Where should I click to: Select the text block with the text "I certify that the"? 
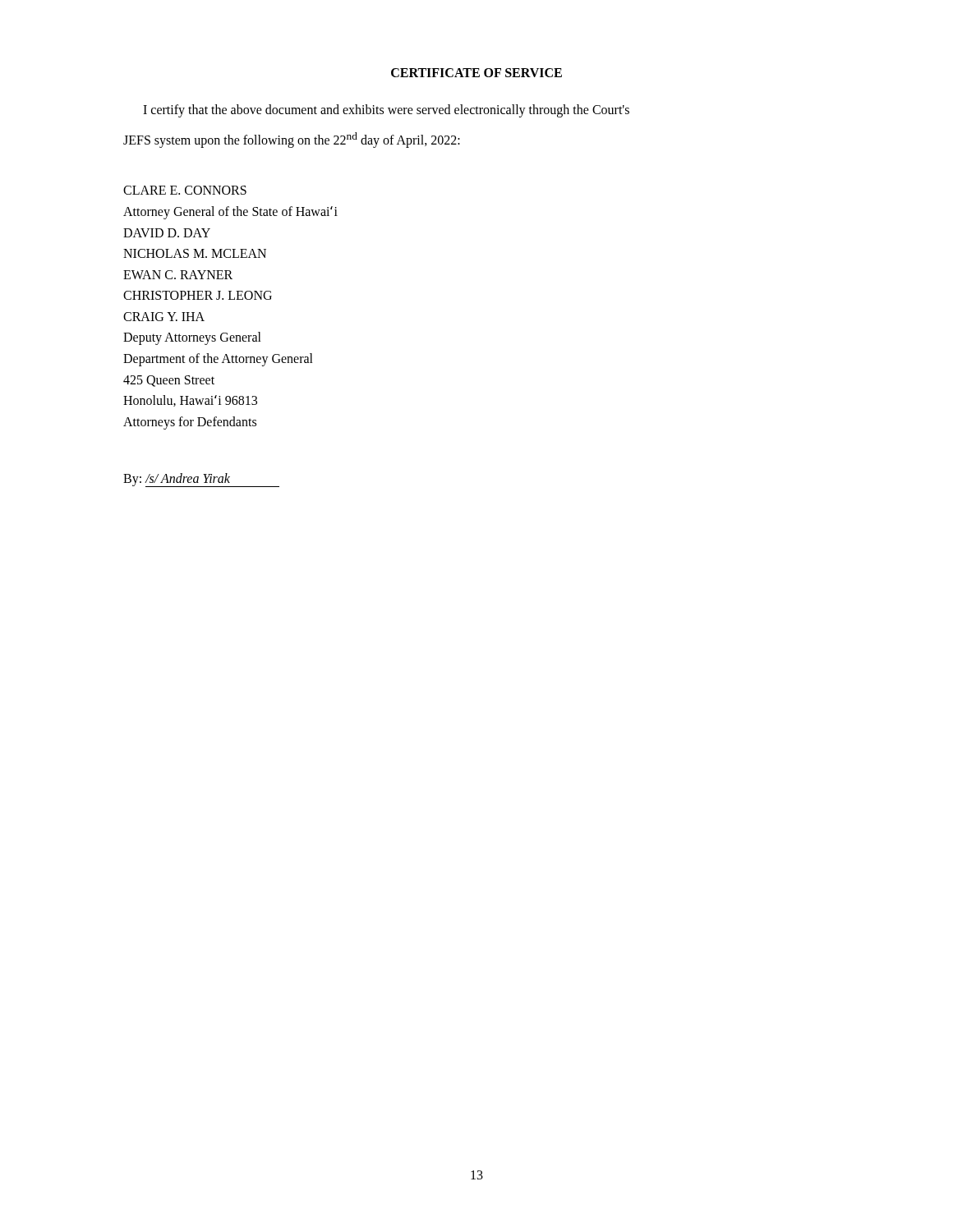tap(376, 110)
